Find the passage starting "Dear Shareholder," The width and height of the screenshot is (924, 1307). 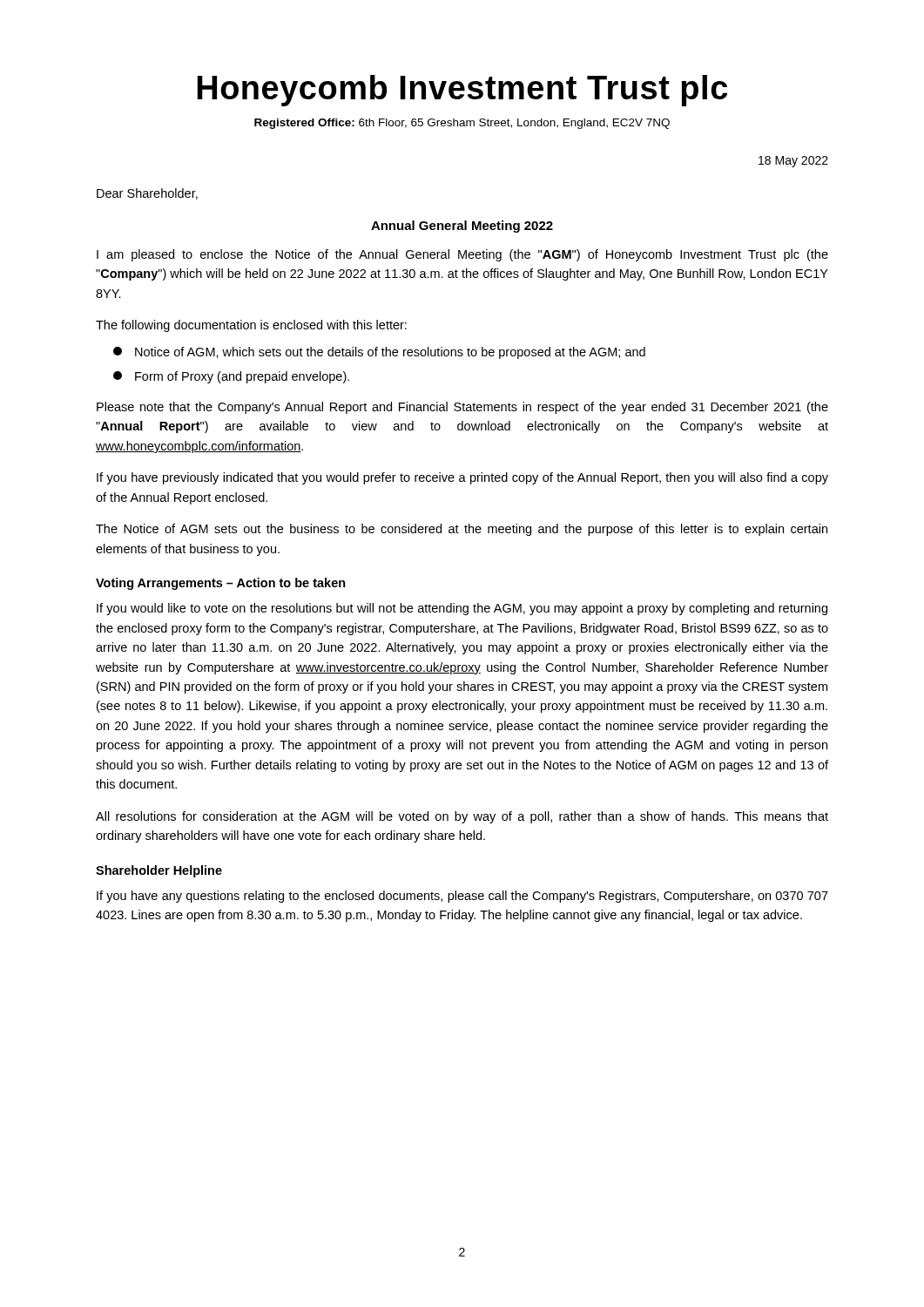click(x=147, y=193)
